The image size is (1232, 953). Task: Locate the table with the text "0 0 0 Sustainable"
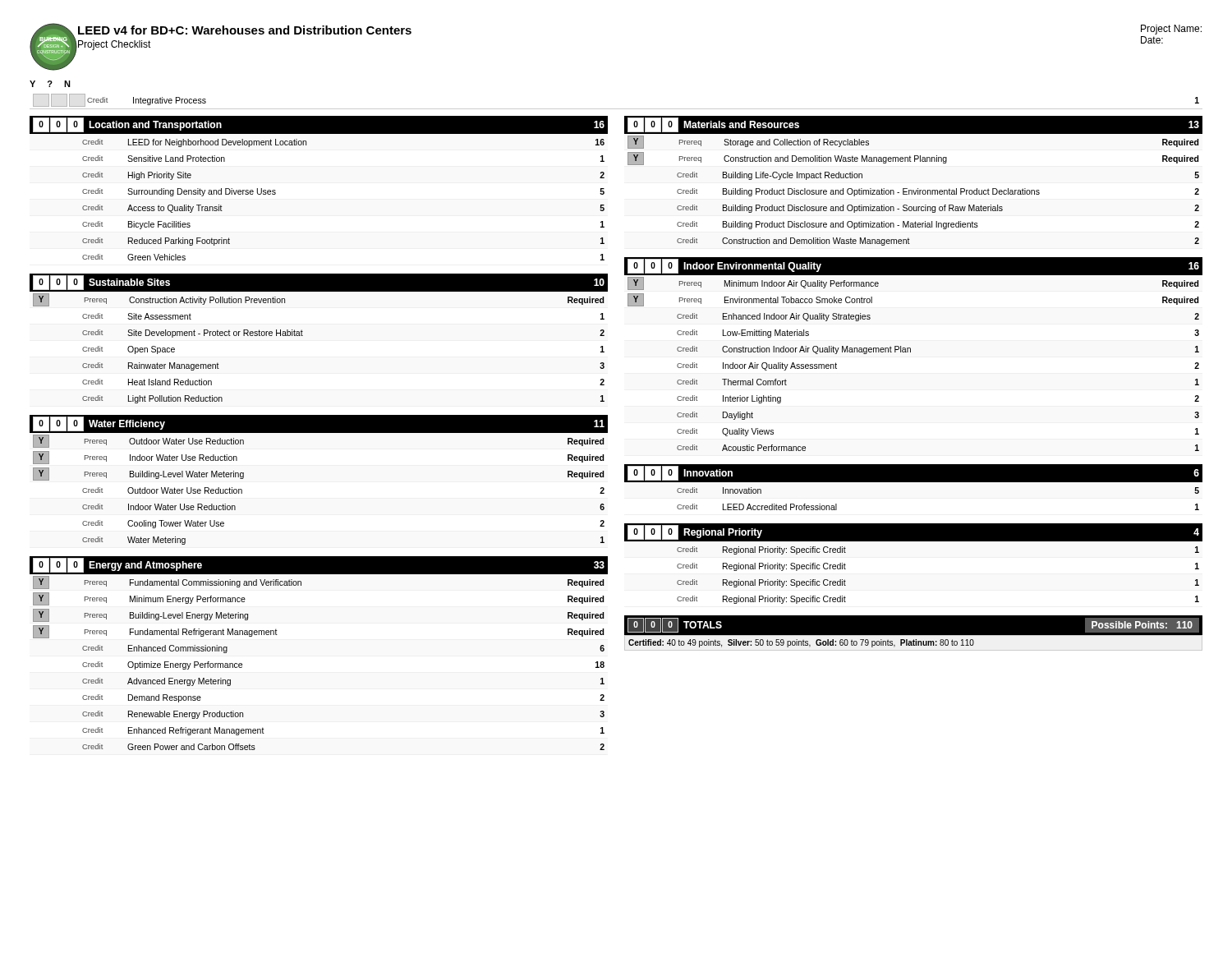pyautogui.click(x=319, y=340)
